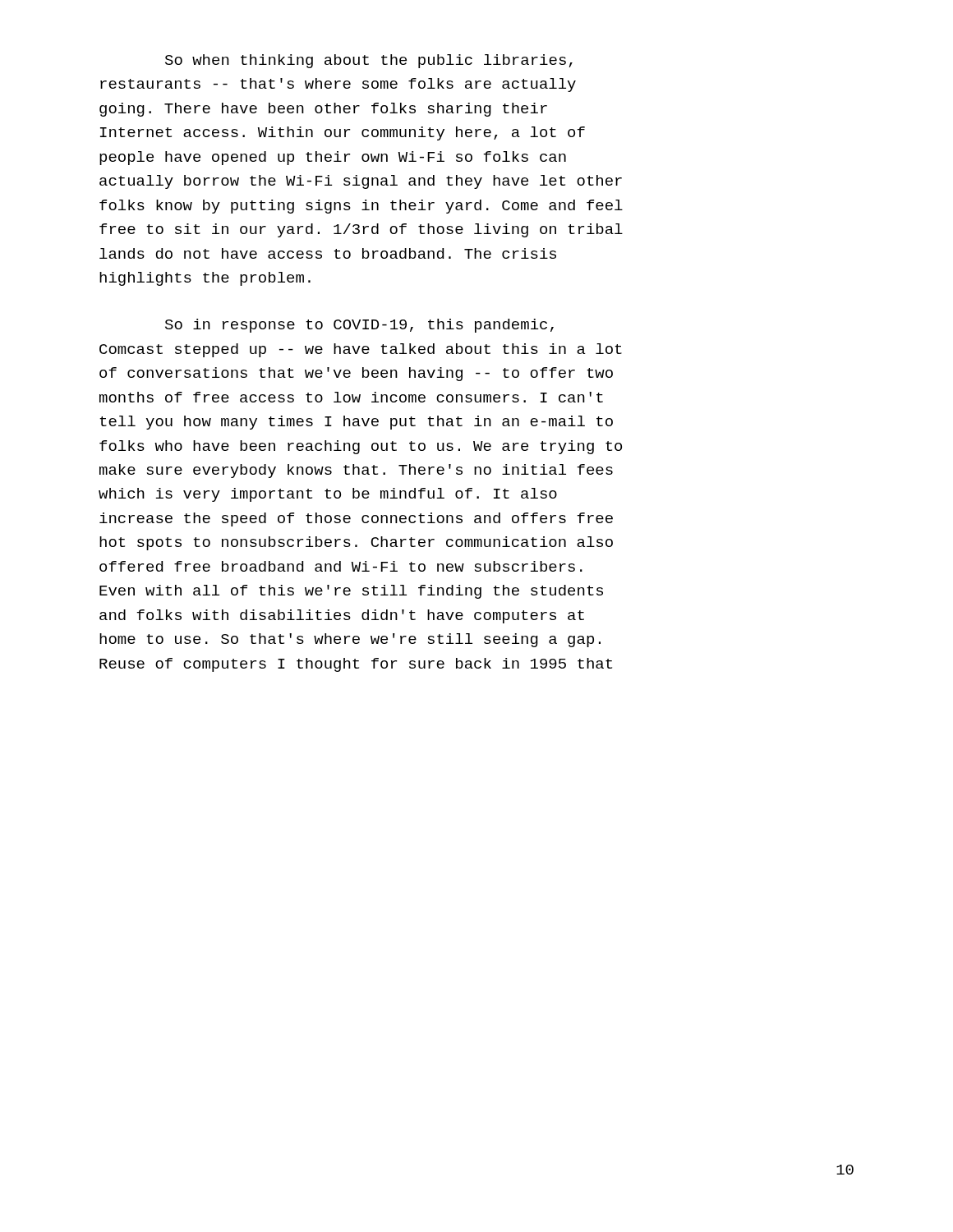Locate the text block that reads "So in response to COVID-19,"
The image size is (953, 1232).
coord(361,495)
